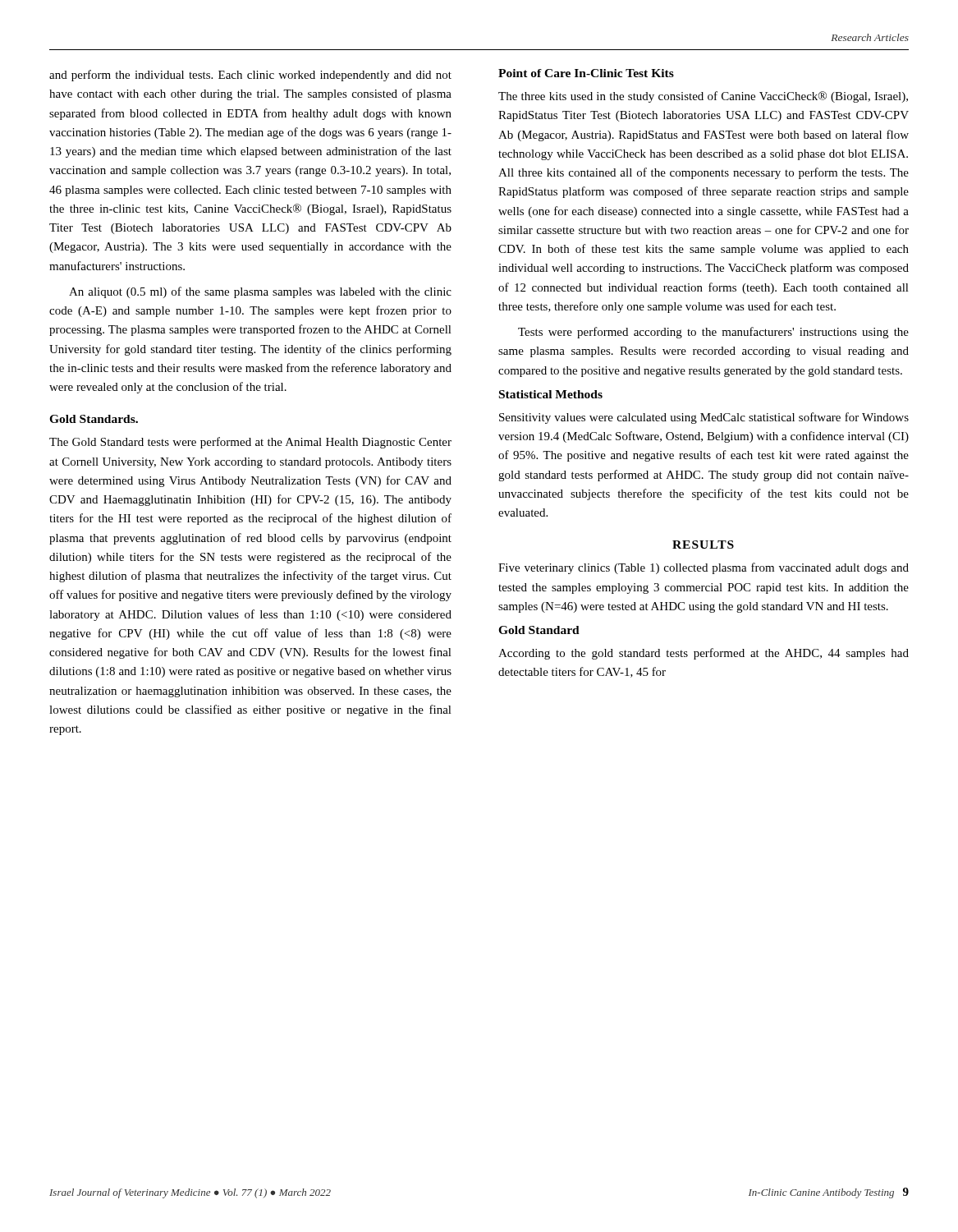Locate the text block that says "According to the gold standard"
958x1232 pixels.
coord(704,663)
